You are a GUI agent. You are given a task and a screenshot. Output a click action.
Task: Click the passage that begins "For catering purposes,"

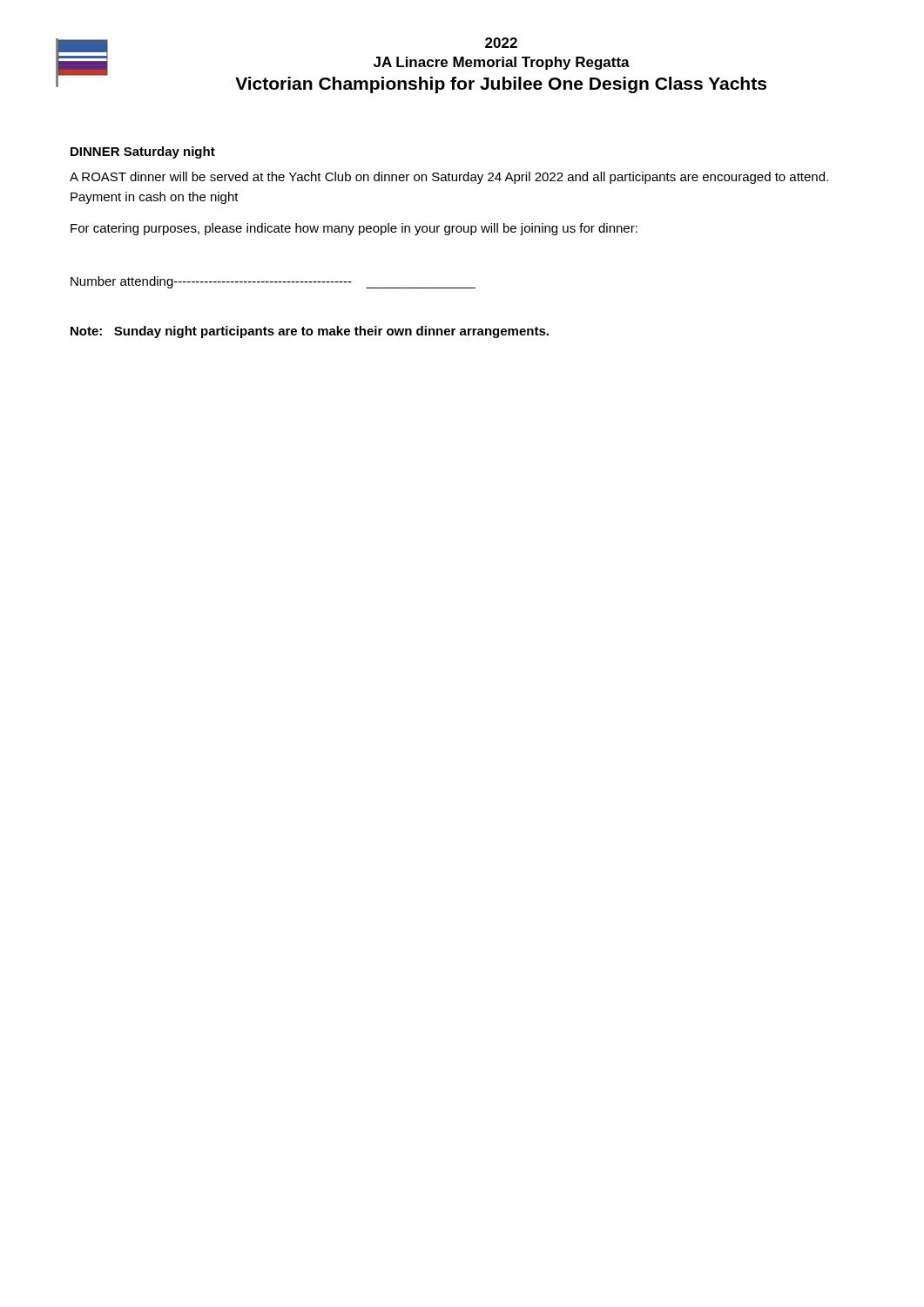(354, 228)
